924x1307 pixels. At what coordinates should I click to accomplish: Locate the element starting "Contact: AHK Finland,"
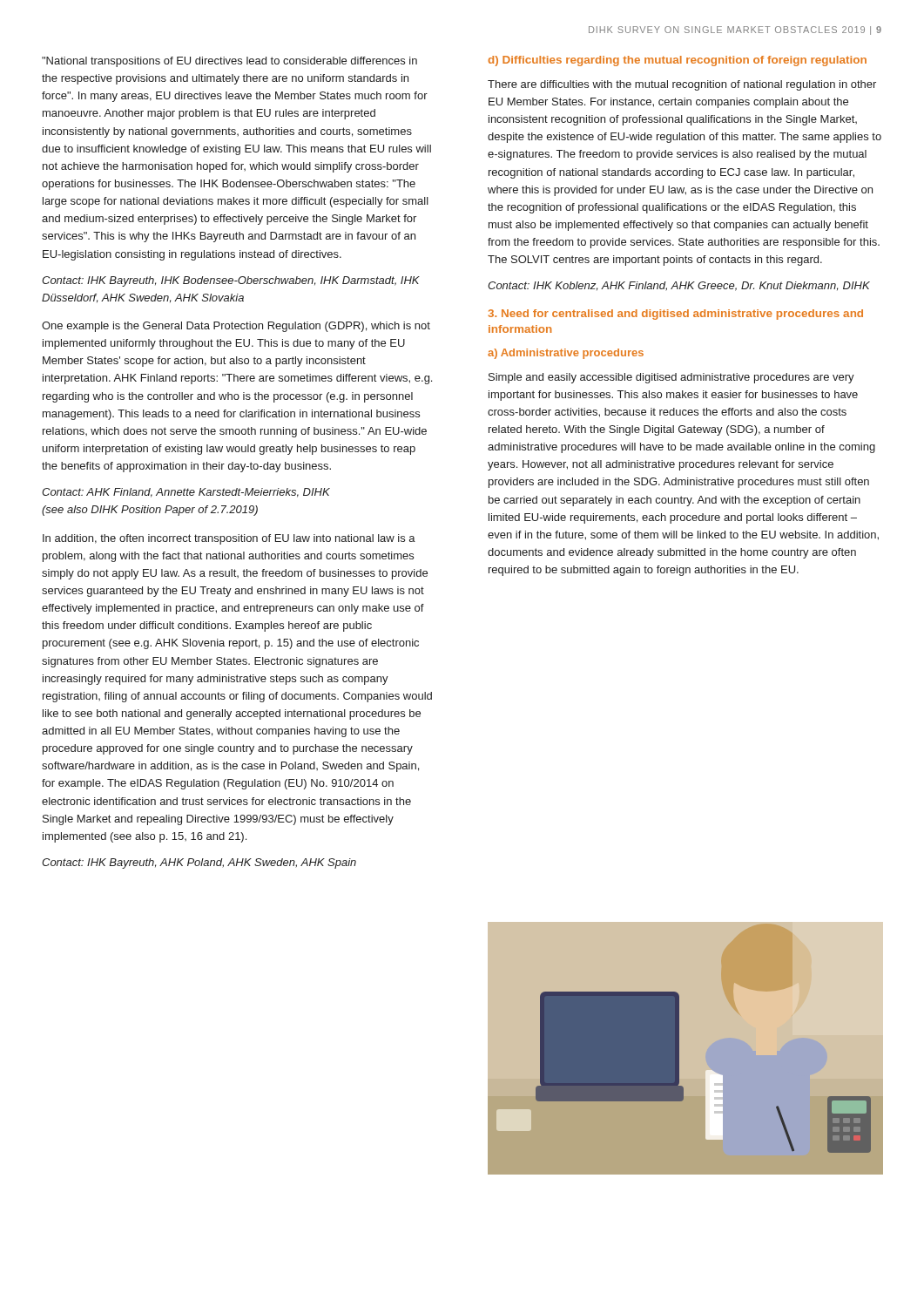pyautogui.click(x=238, y=501)
